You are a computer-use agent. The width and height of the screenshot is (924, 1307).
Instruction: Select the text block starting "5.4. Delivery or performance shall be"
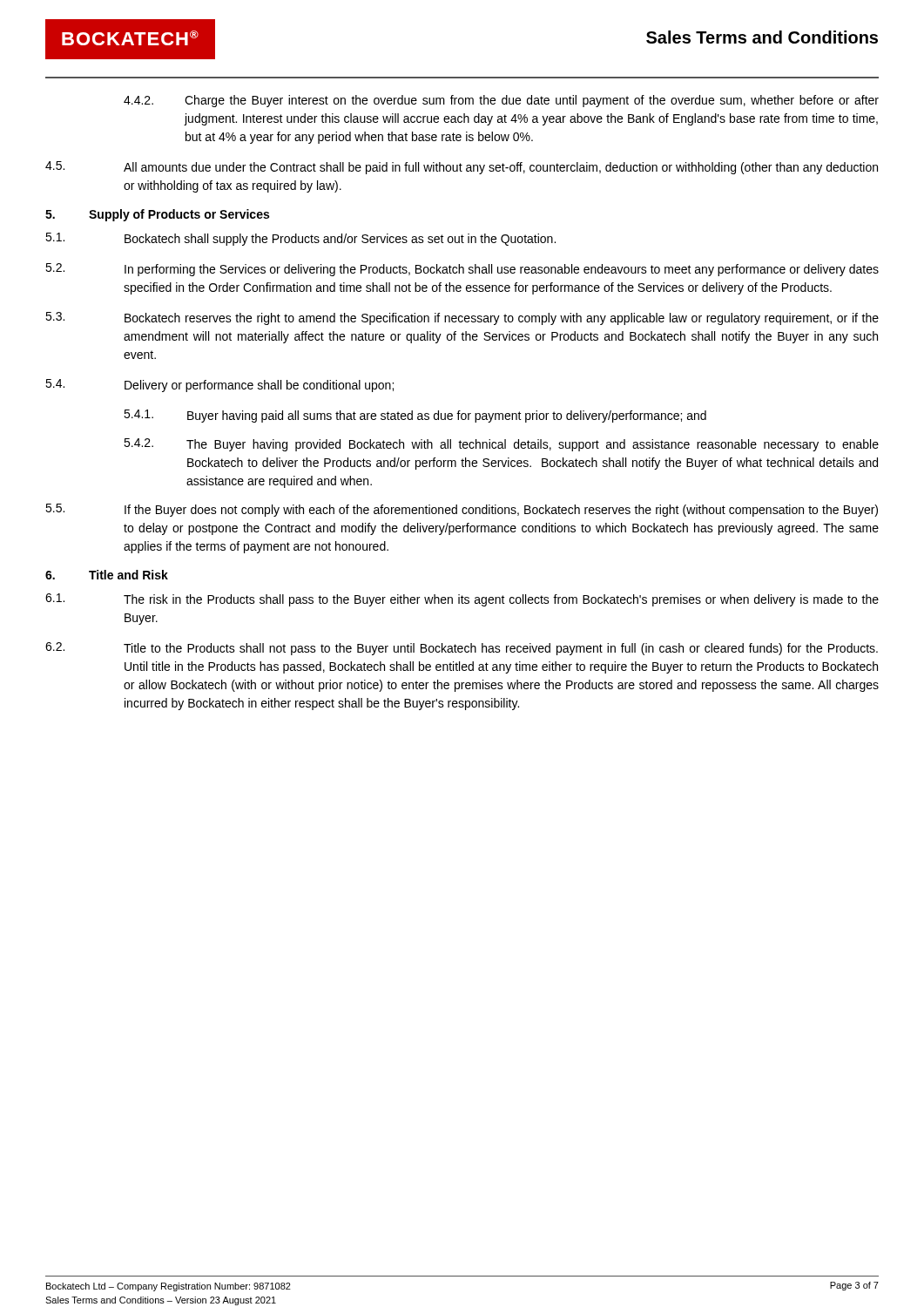(x=219, y=386)
